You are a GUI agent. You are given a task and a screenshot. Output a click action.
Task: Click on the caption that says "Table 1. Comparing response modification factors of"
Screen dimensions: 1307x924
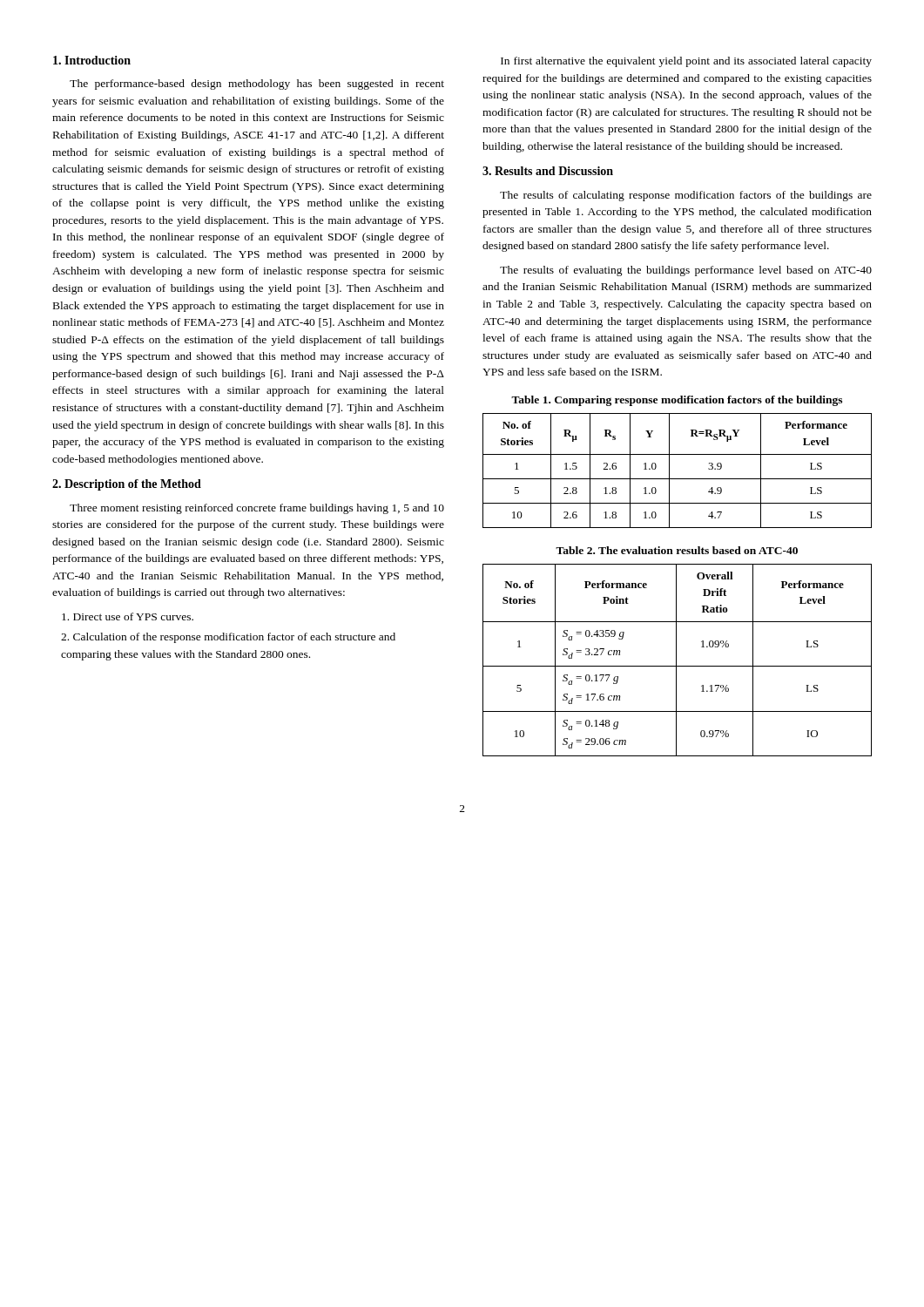tap(677, 399)
